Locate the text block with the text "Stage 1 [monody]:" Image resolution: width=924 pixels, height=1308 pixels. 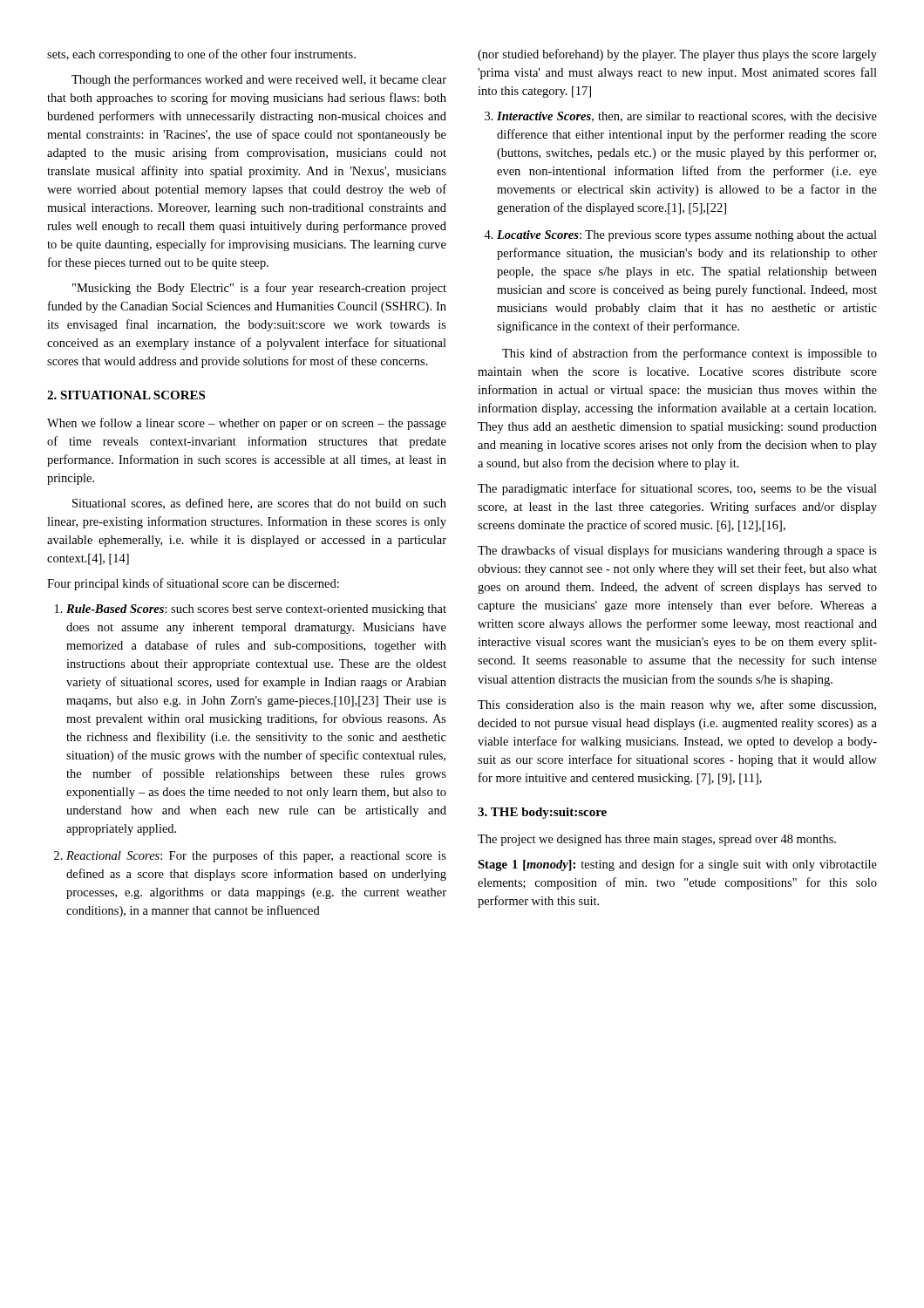coord(677,883)
